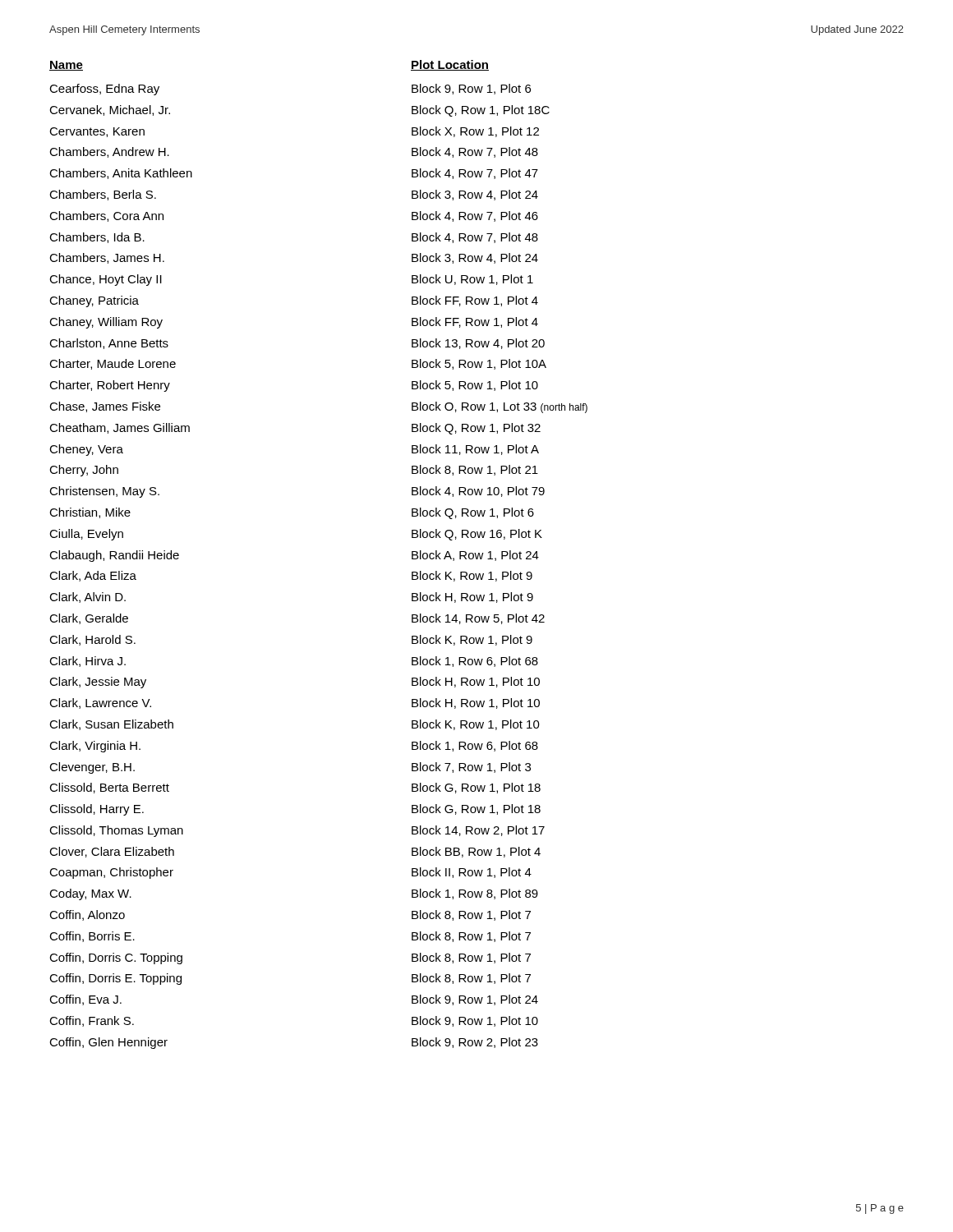Click on the list item that says "Coffin, Eva J. Block"
Screen dimensions: 1232x953
coord(76,1000)
